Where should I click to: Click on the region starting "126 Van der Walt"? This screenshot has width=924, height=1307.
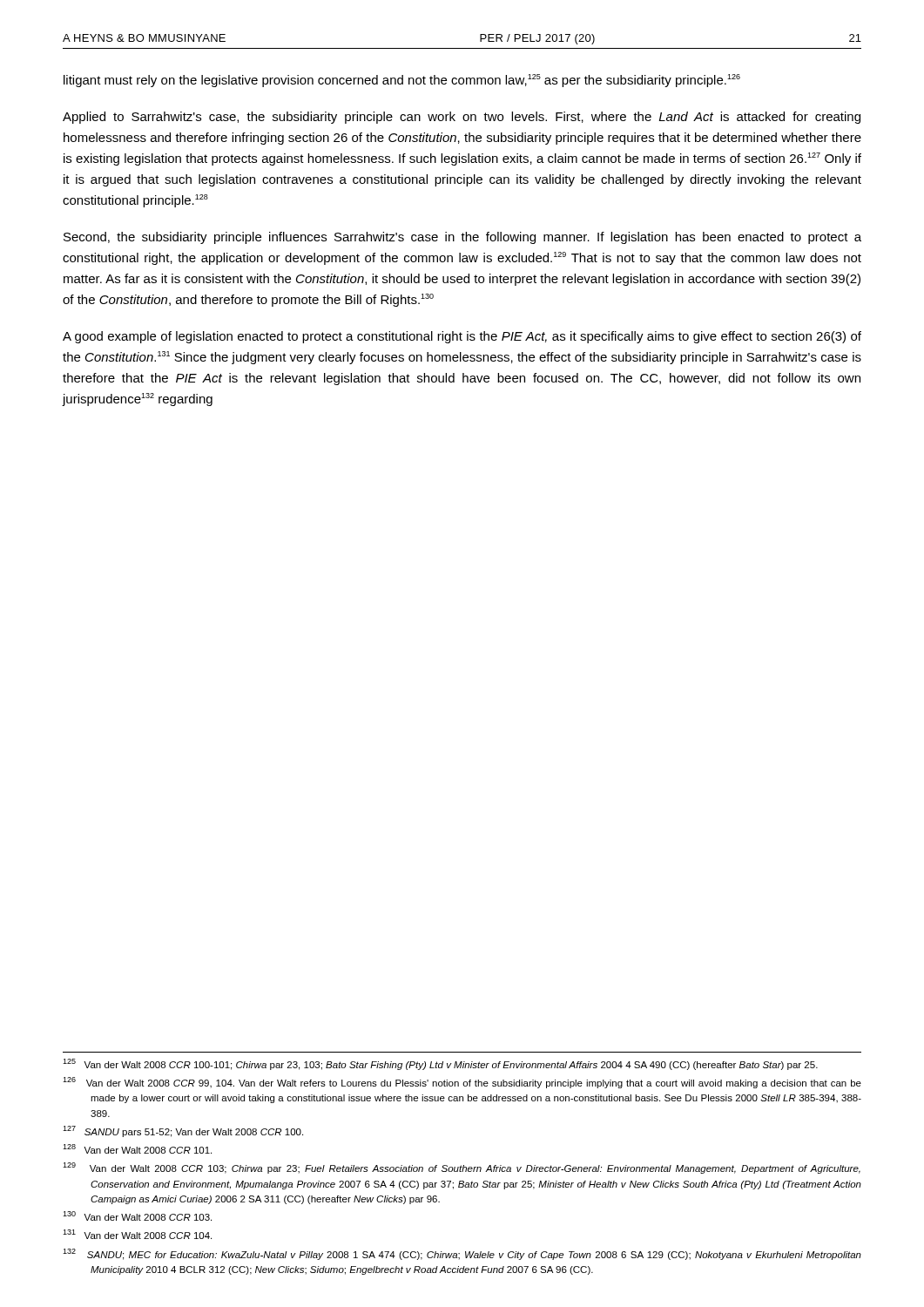462,1097
